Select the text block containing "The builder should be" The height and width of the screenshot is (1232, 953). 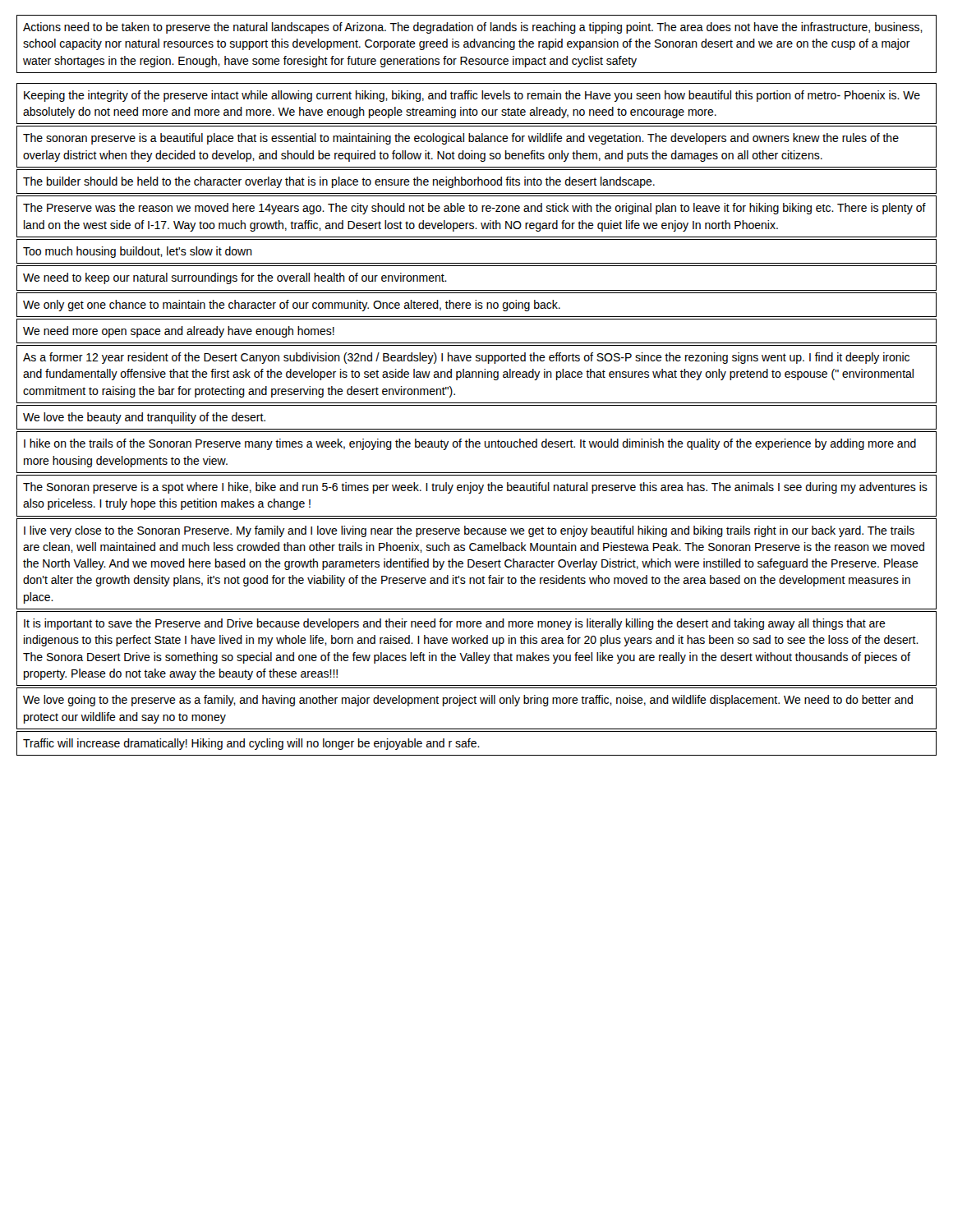[x=476, y=182]
